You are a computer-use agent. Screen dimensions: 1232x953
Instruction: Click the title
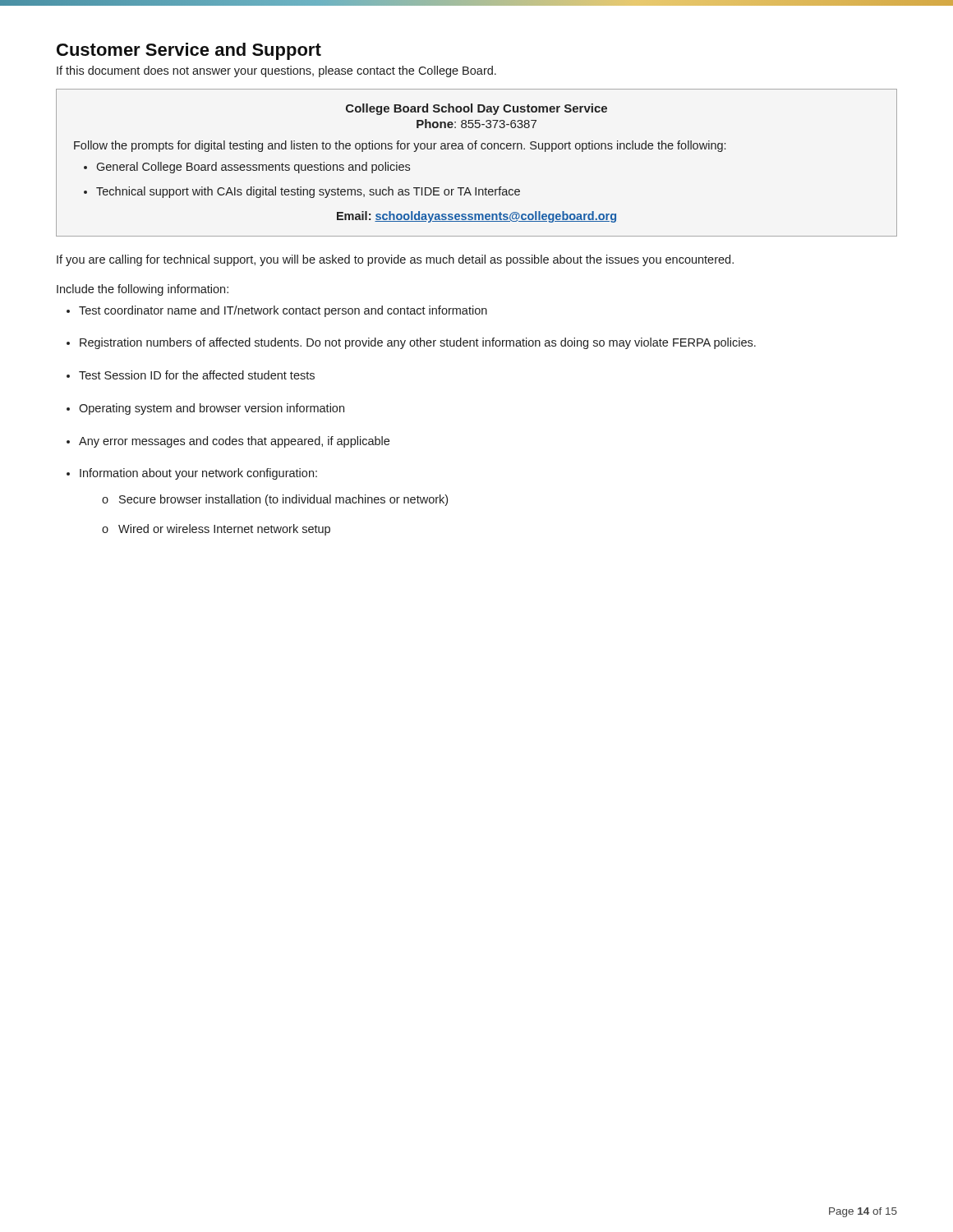(x=476, y=50)
